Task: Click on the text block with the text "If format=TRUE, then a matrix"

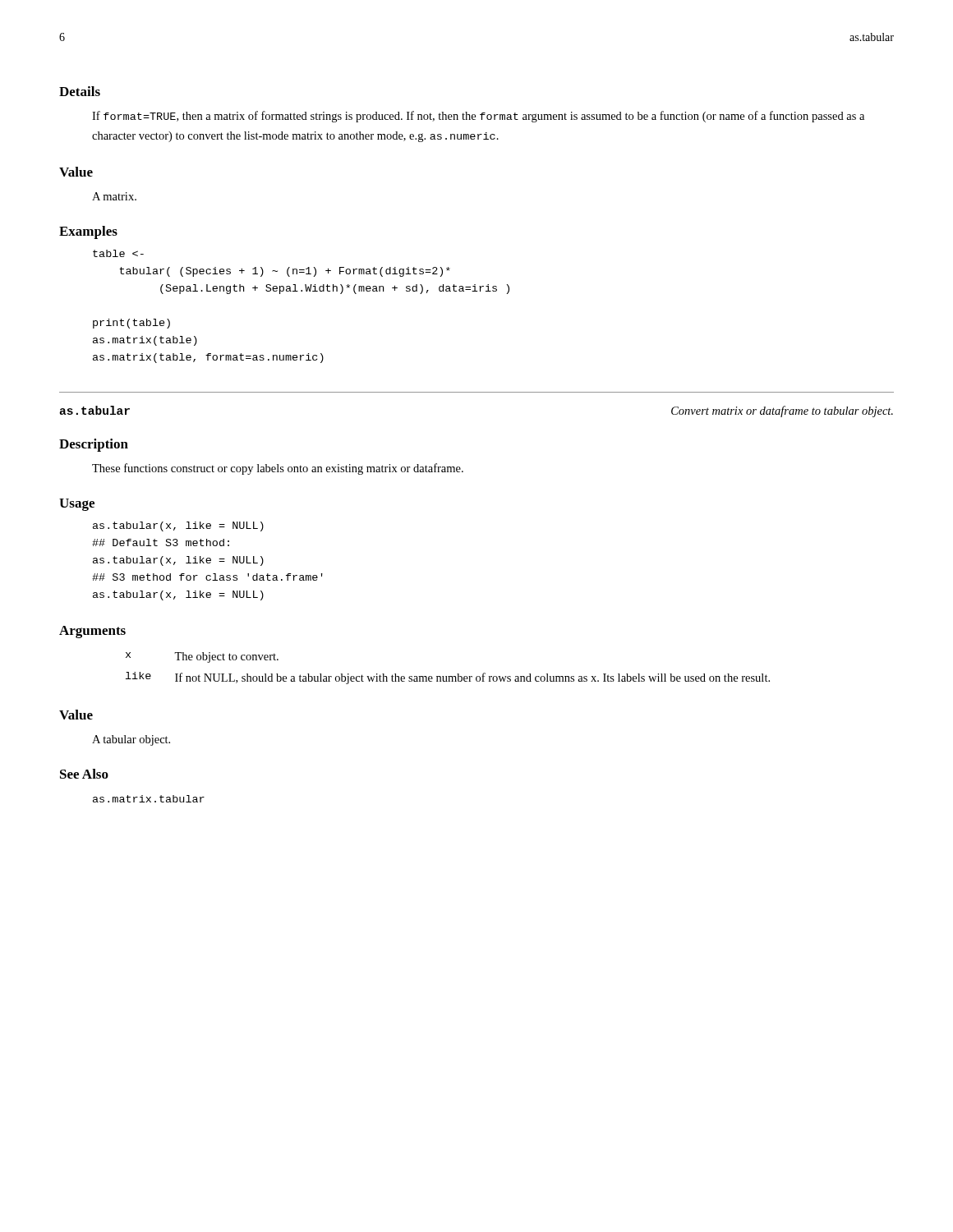Action: tap(478, 126)
